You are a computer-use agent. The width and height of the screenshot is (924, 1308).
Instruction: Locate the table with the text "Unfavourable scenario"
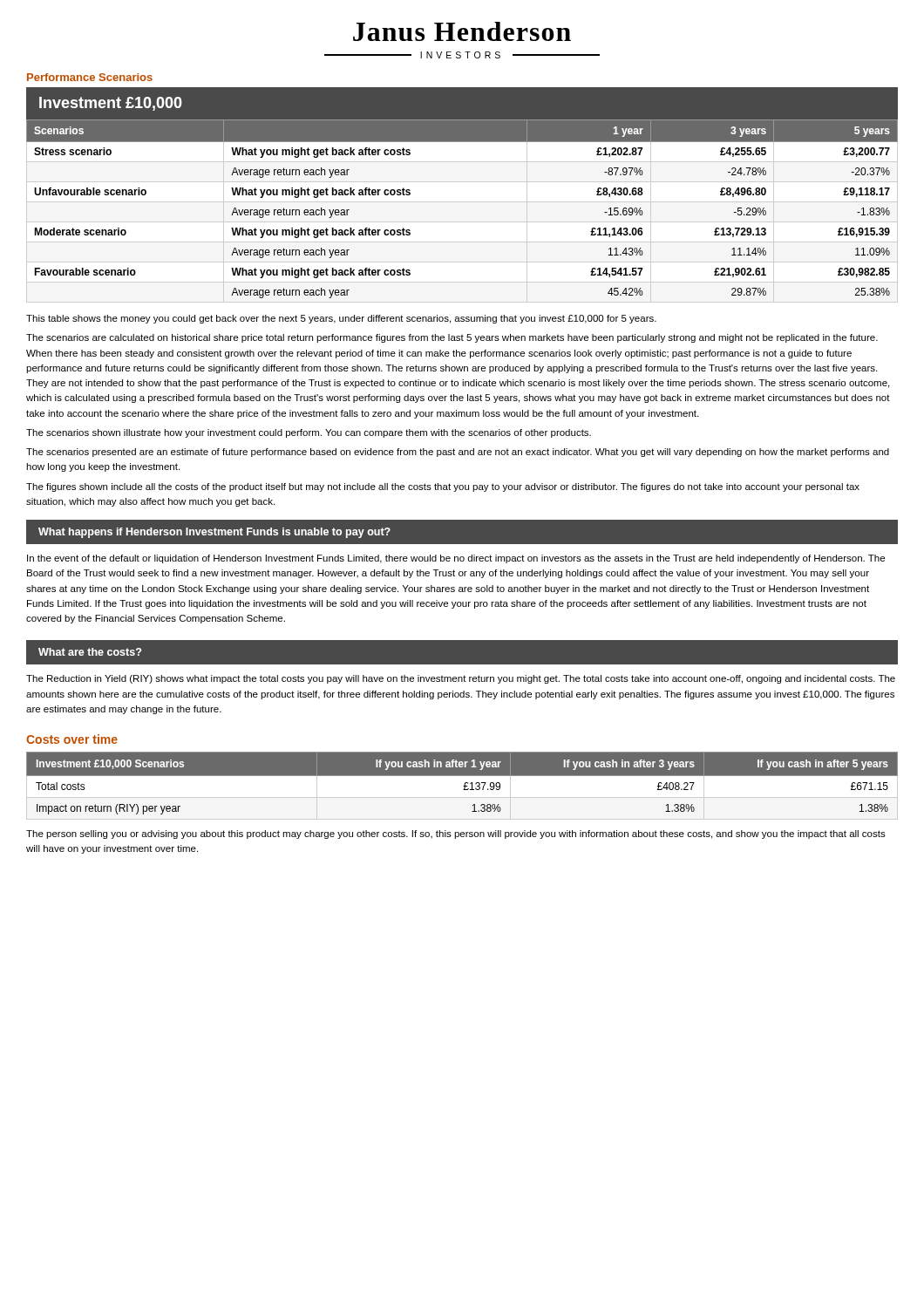[x=462, y=211]
